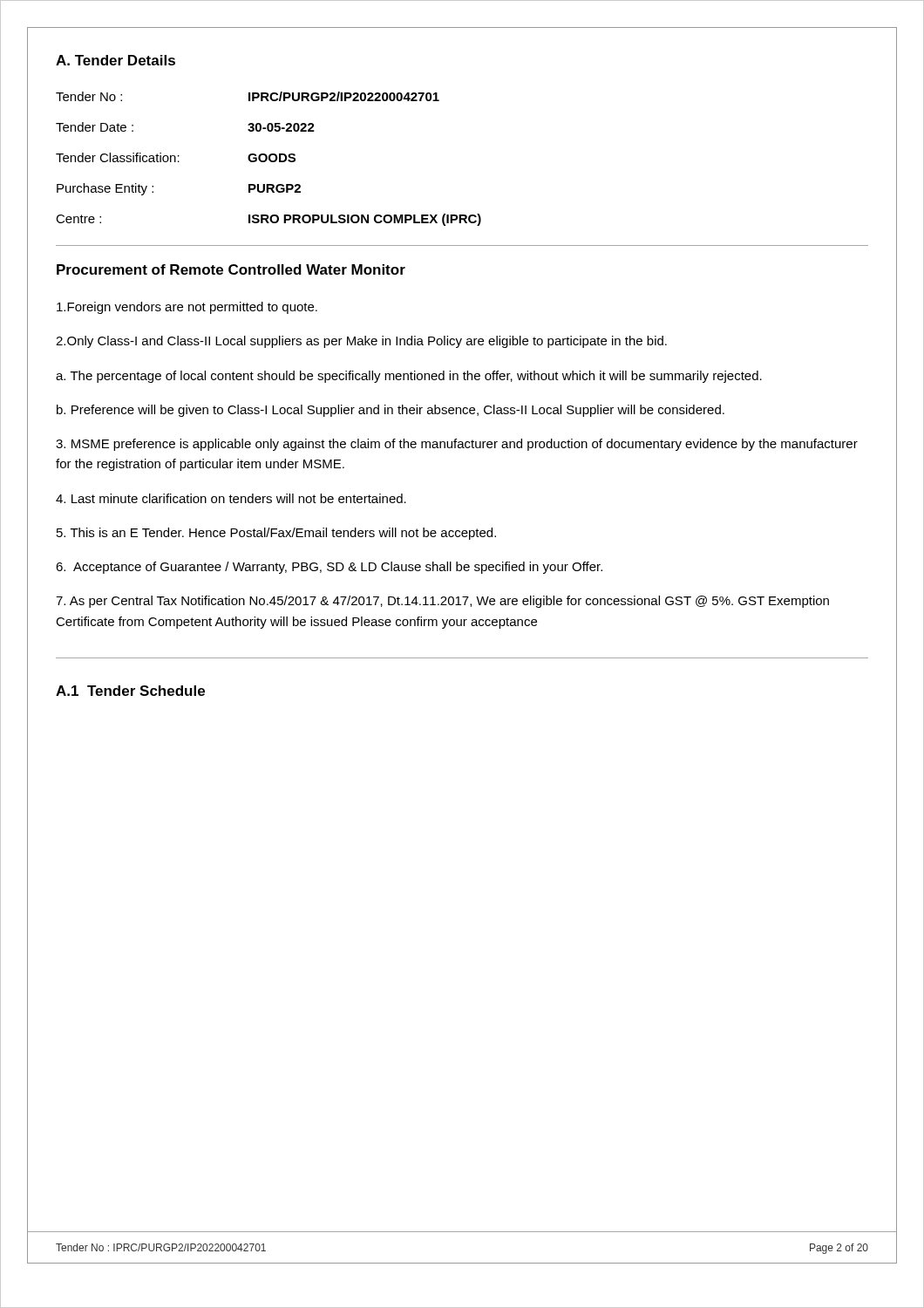The width and height of the screenshot is (924, 1308).
Task: Locate the block of text that opens with "5. This is an"
Action: (277, 532)
